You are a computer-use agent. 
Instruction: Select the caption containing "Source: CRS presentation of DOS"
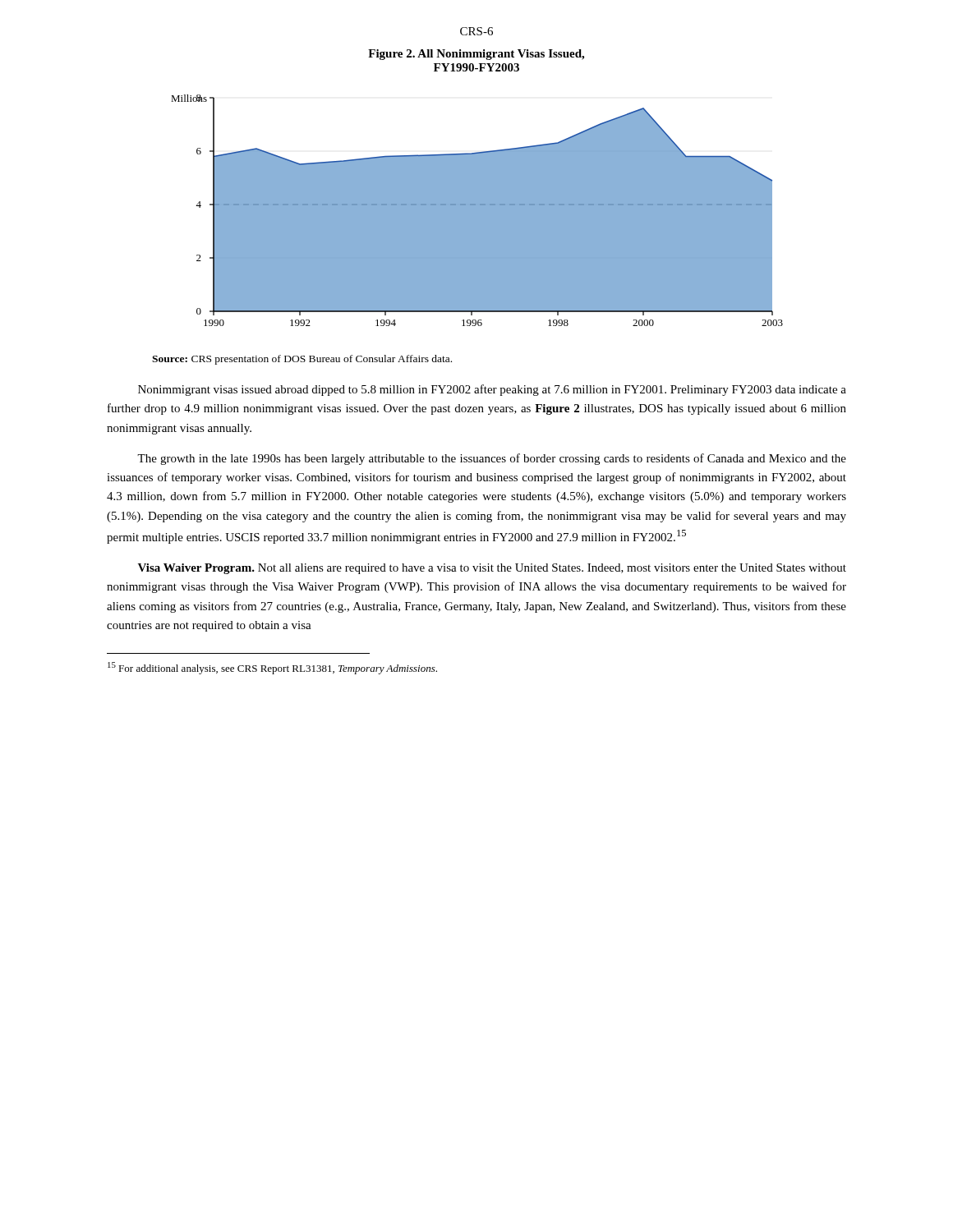(x=302, y=359)
